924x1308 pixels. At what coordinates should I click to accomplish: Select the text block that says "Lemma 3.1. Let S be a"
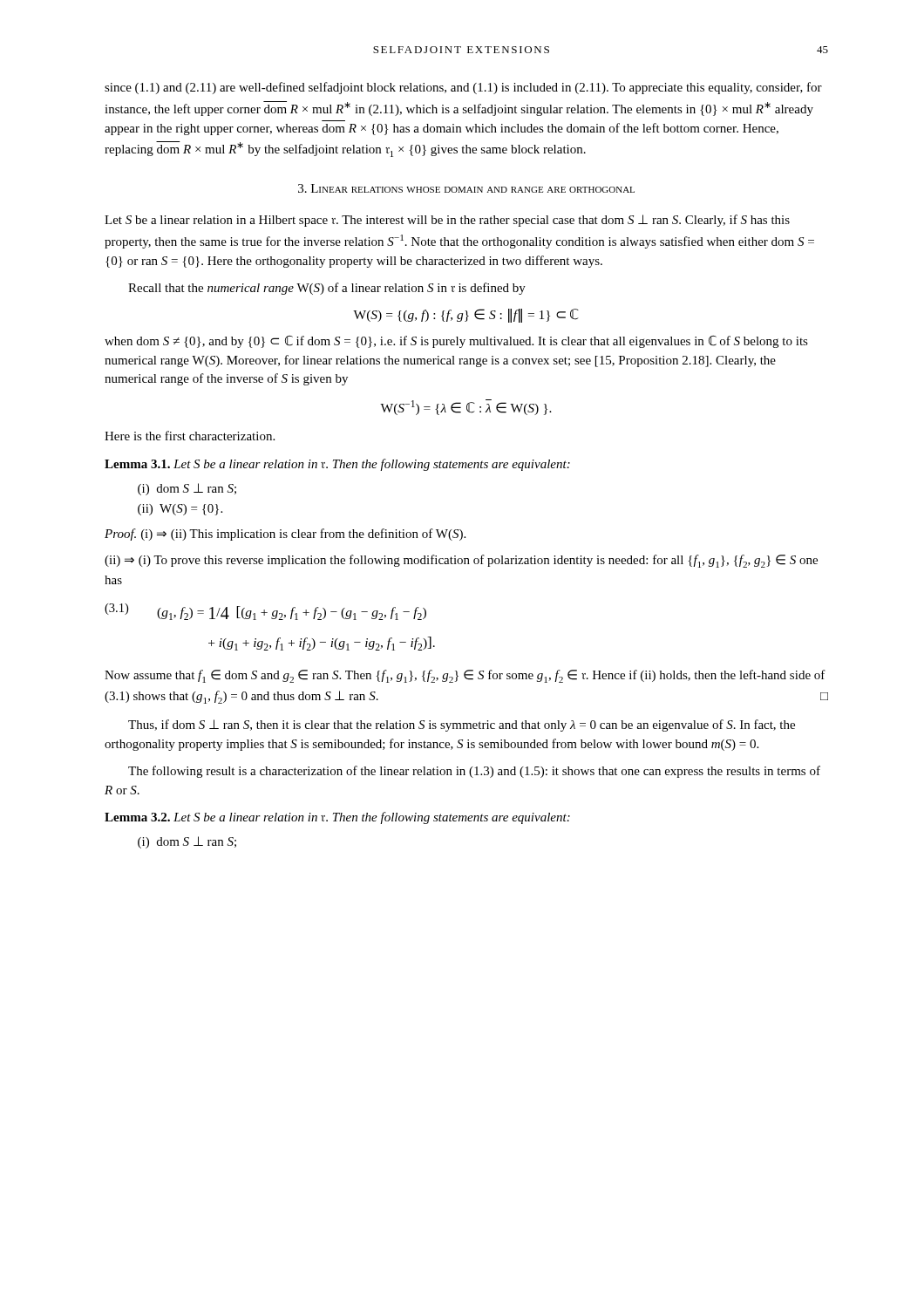[338, 464]
